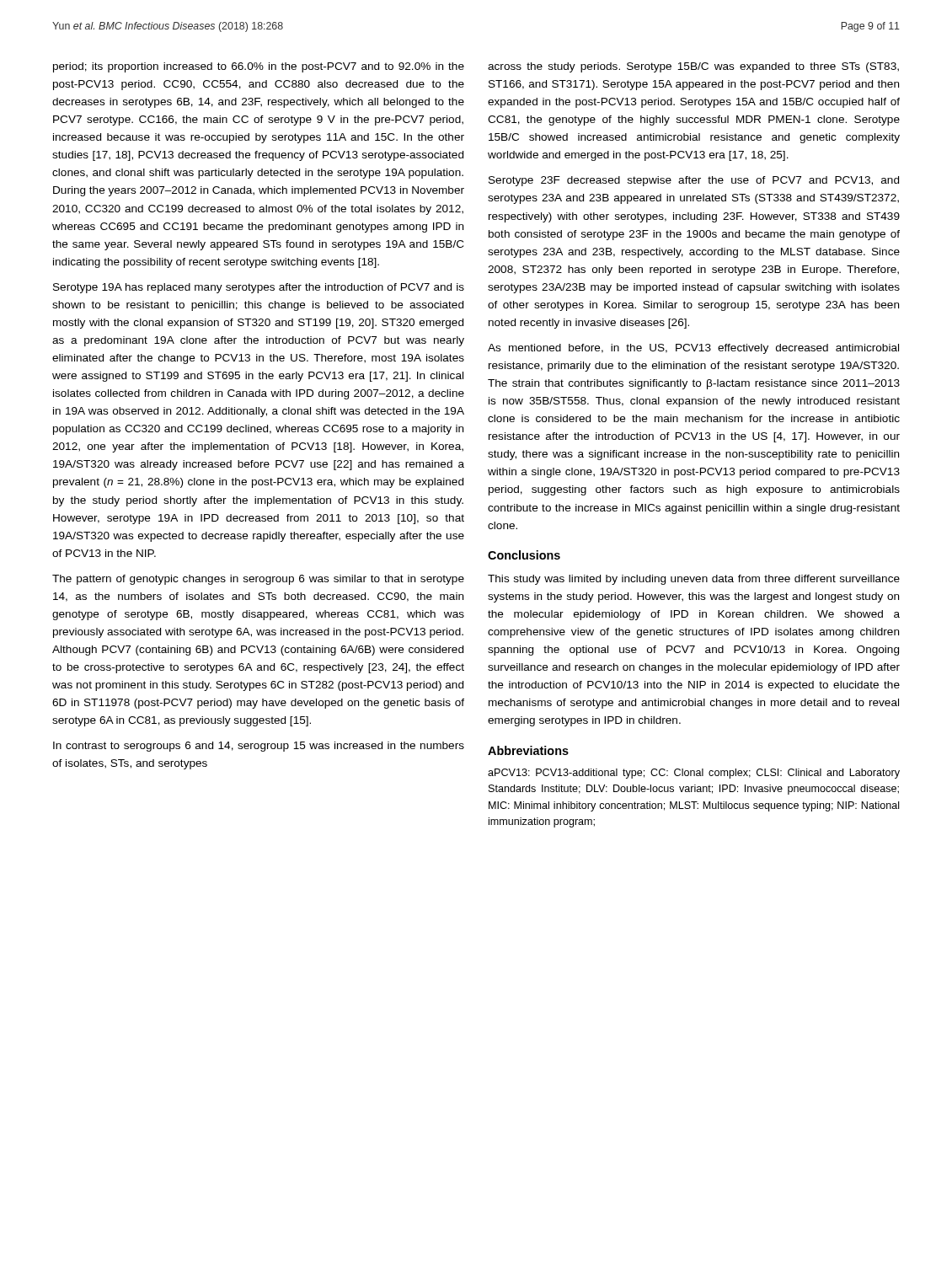Viewport: 952px width, 1264px height.
Task: Select the block starting "aPCV13: PCV13-additional type; CC: Clonal complex; CLSI: Clinical"
Action: (694, 798)
